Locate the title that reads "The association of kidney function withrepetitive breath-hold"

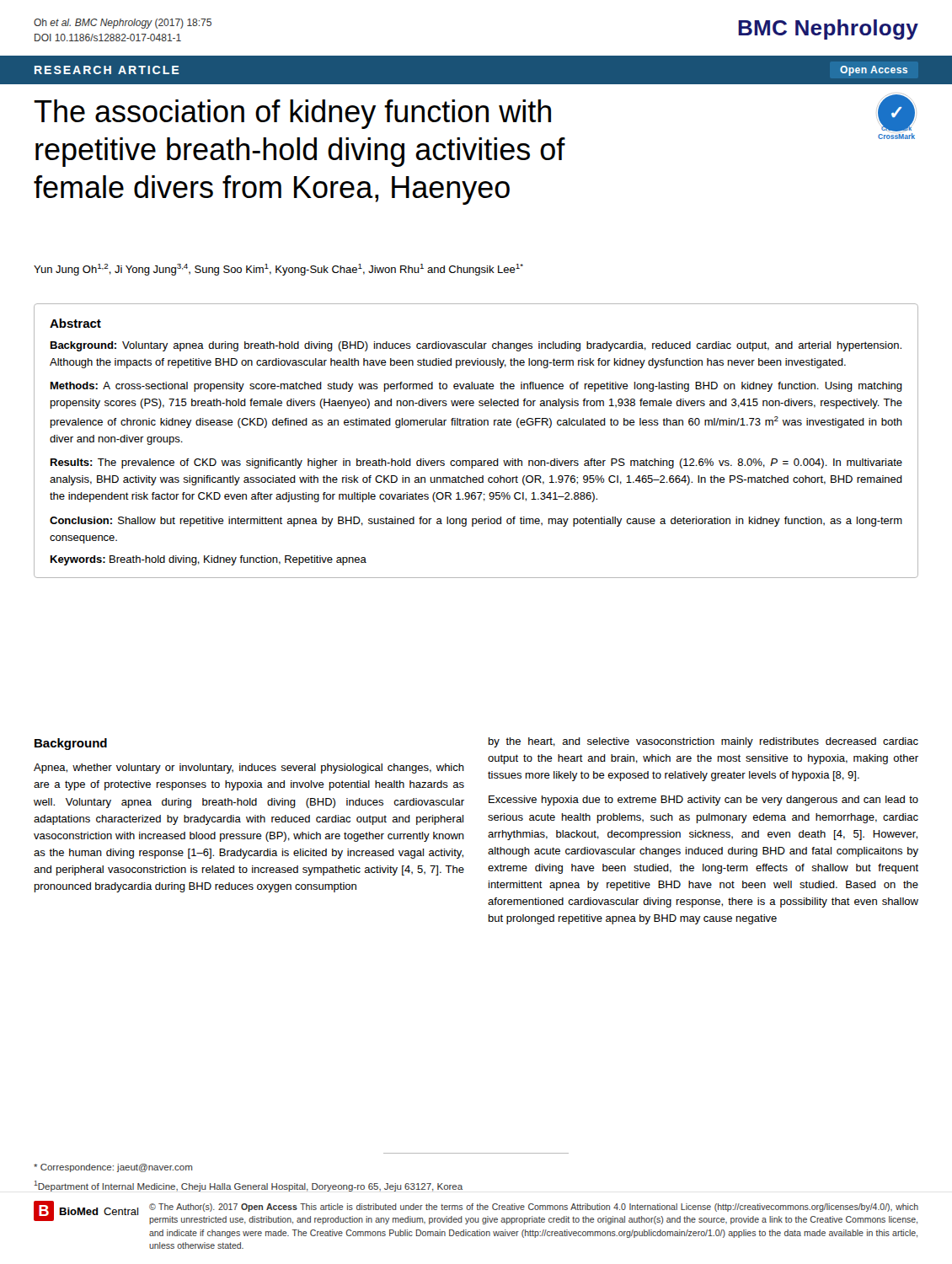[447, 150]
